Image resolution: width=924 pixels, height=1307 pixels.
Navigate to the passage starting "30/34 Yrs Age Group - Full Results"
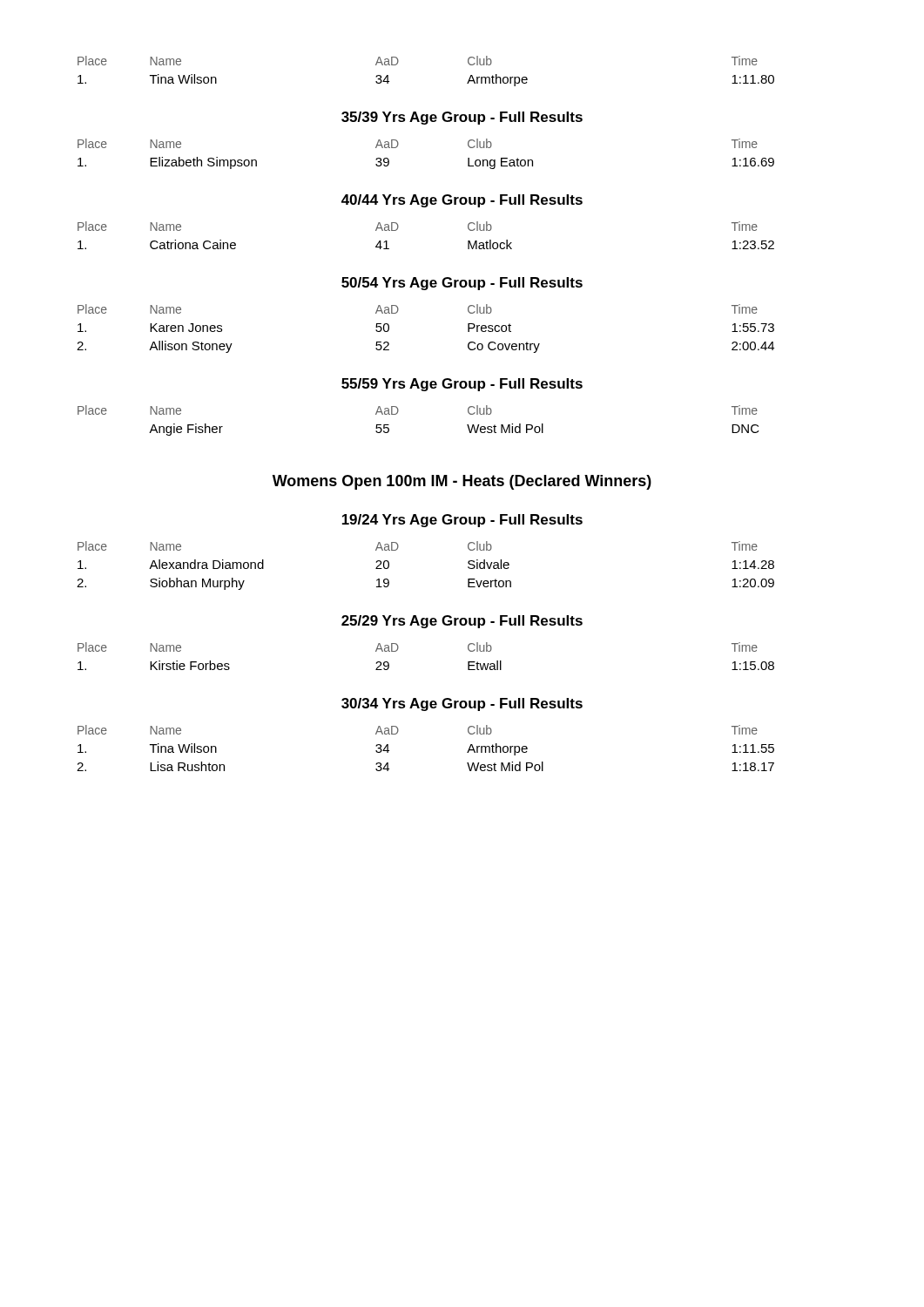(x=462, y=704)
